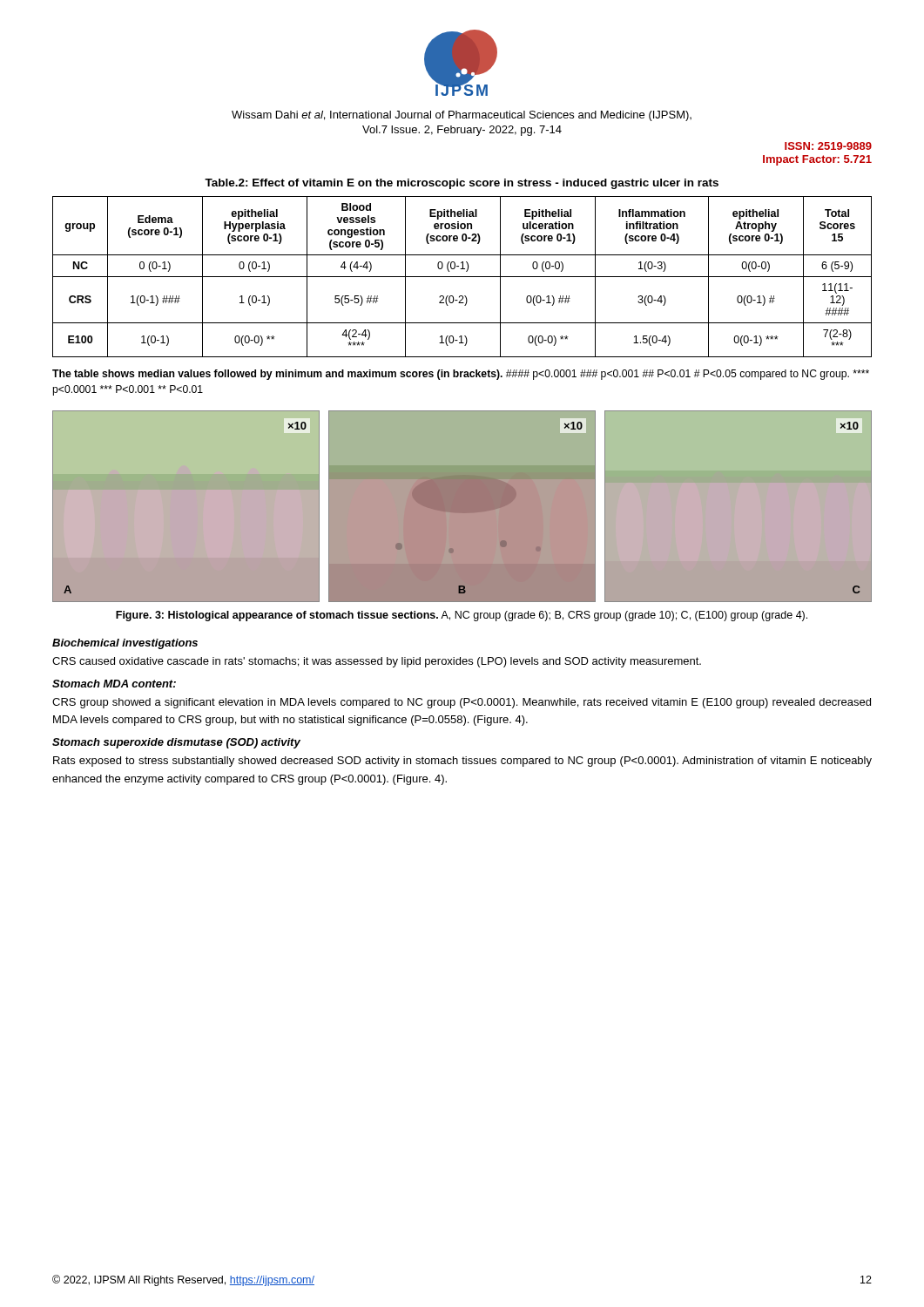This screenshot has width=924, height=1307.
Task: Select the table that reads "Edema (score 0-1)"
Action: [x=462, y=277]
